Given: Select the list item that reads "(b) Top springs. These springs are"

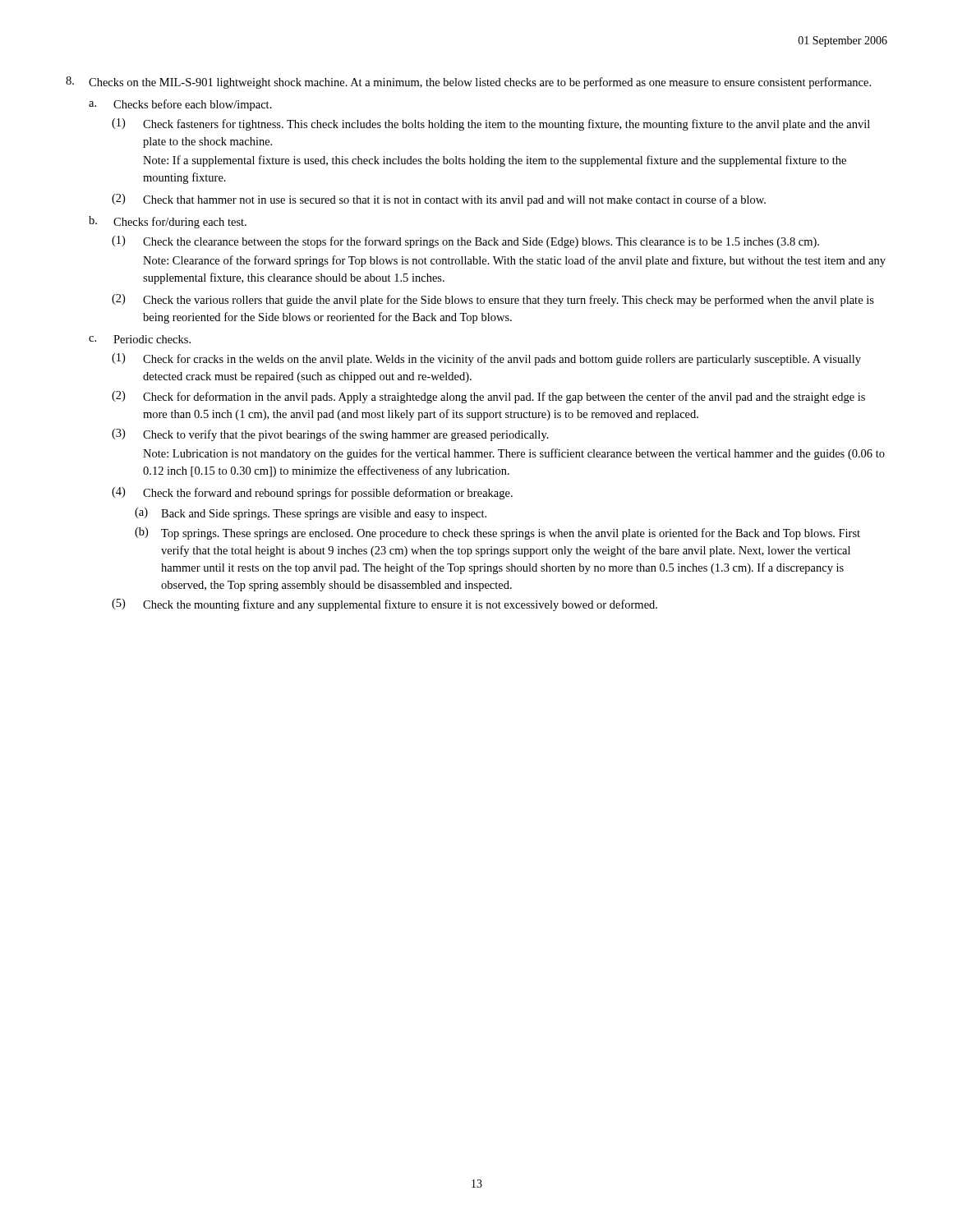Looking at the screenshot, I should click(x=511, y=560).
